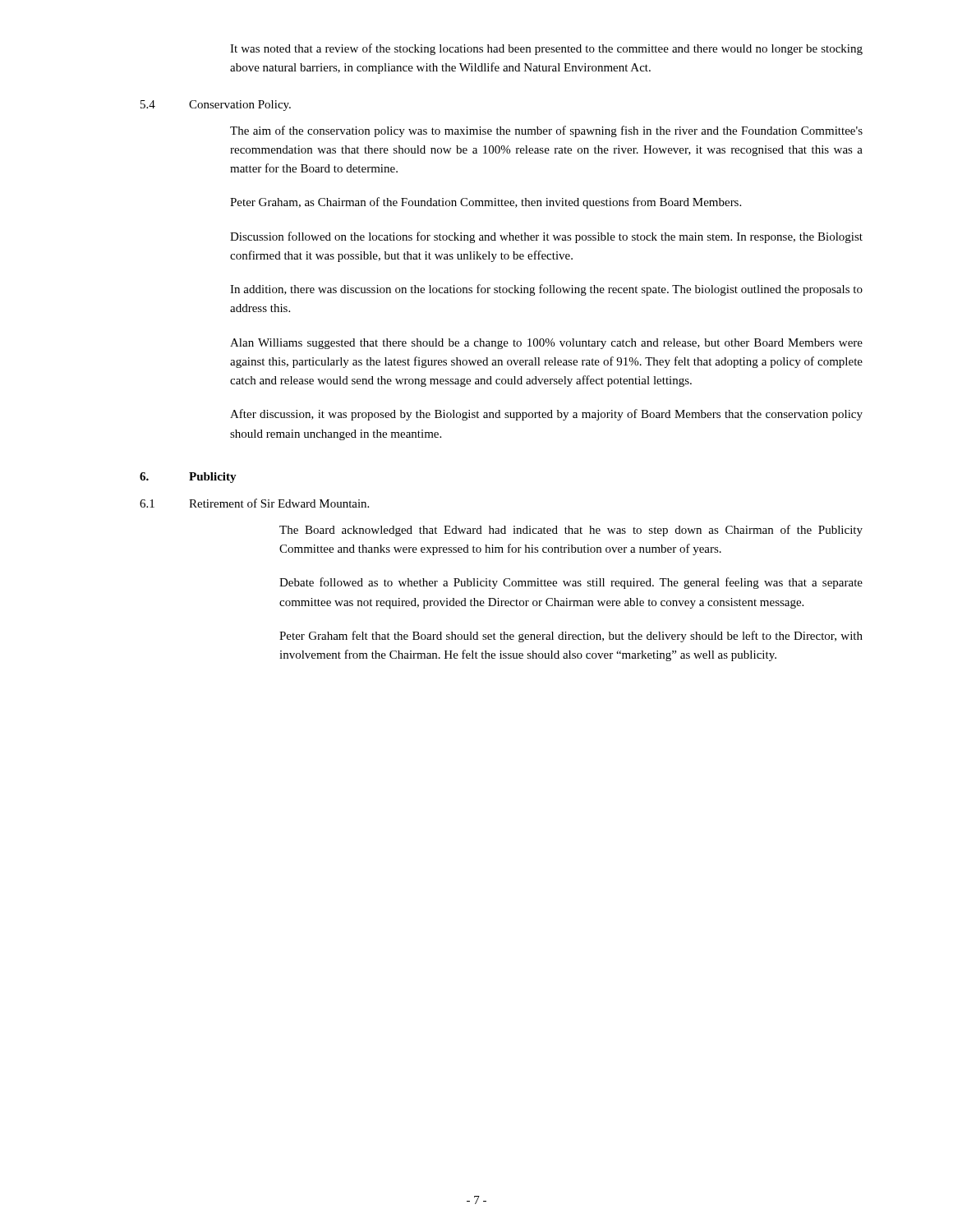Point to the block beginning "Peter Graham, as Chairman of the"
953x1232 pixels.
tap(486, 202)
